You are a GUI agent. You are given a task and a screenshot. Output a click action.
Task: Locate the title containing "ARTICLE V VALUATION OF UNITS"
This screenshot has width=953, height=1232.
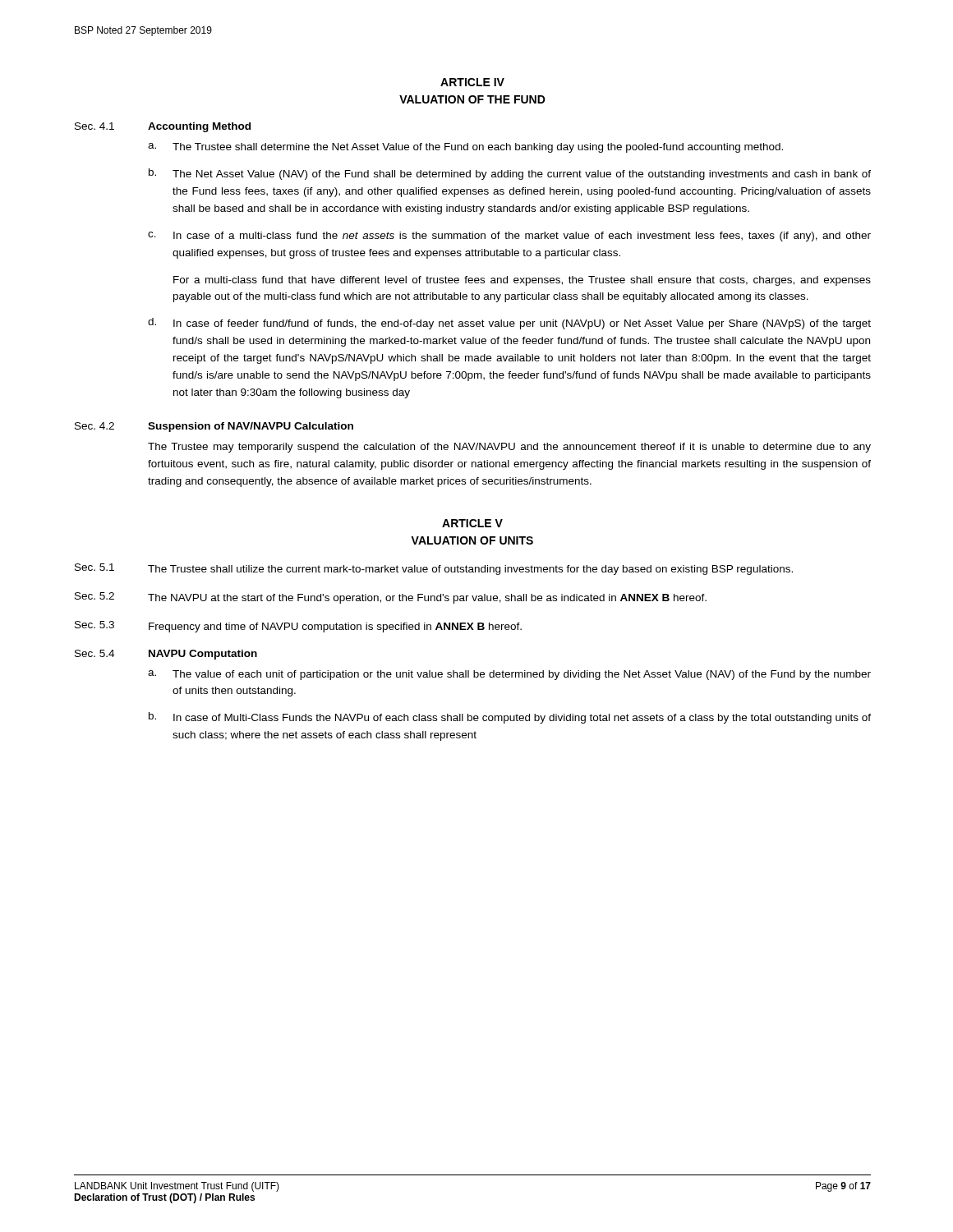pyautogui.click(x=472, y=532)
